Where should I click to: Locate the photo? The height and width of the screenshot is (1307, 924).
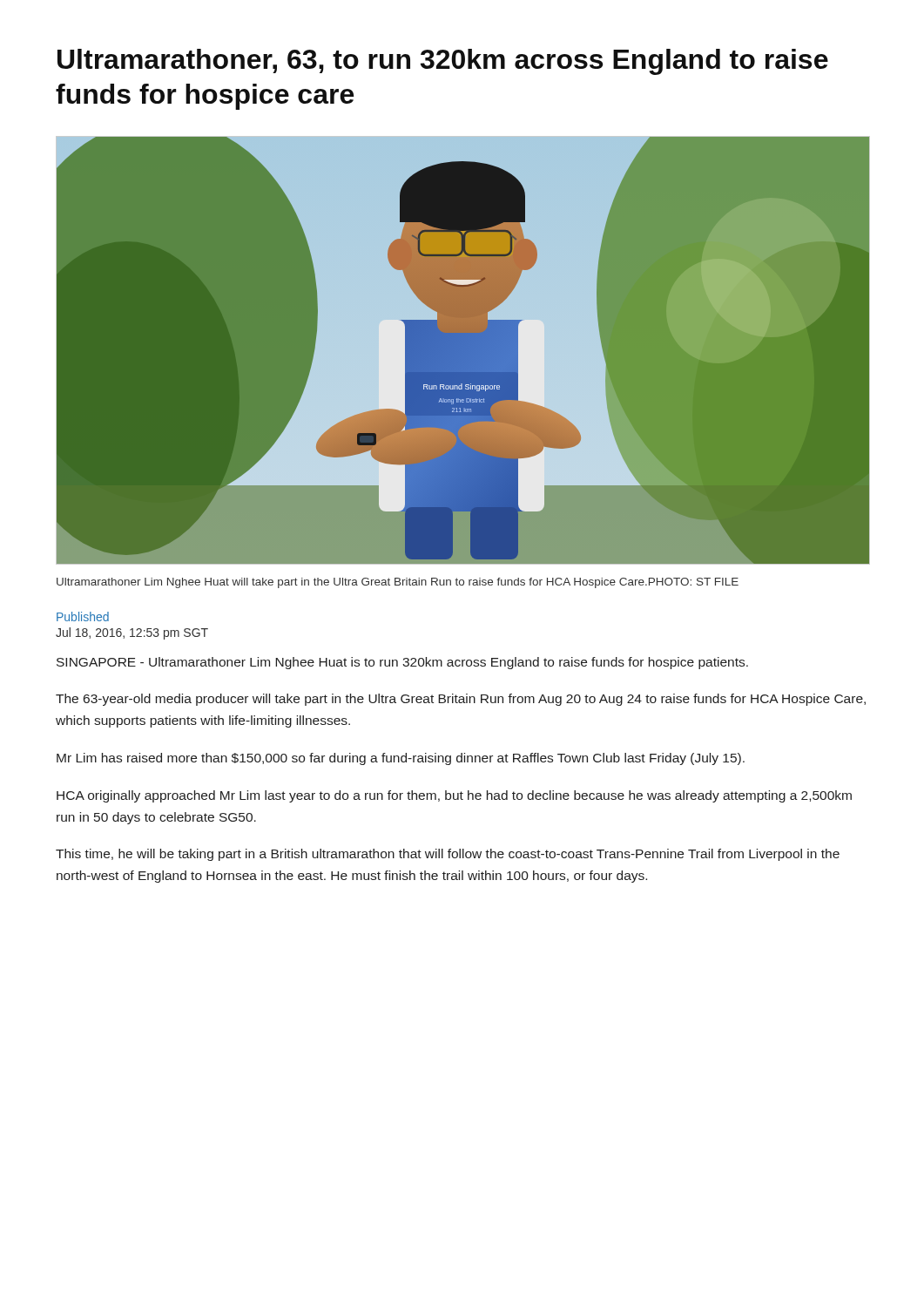pos(462,350)
